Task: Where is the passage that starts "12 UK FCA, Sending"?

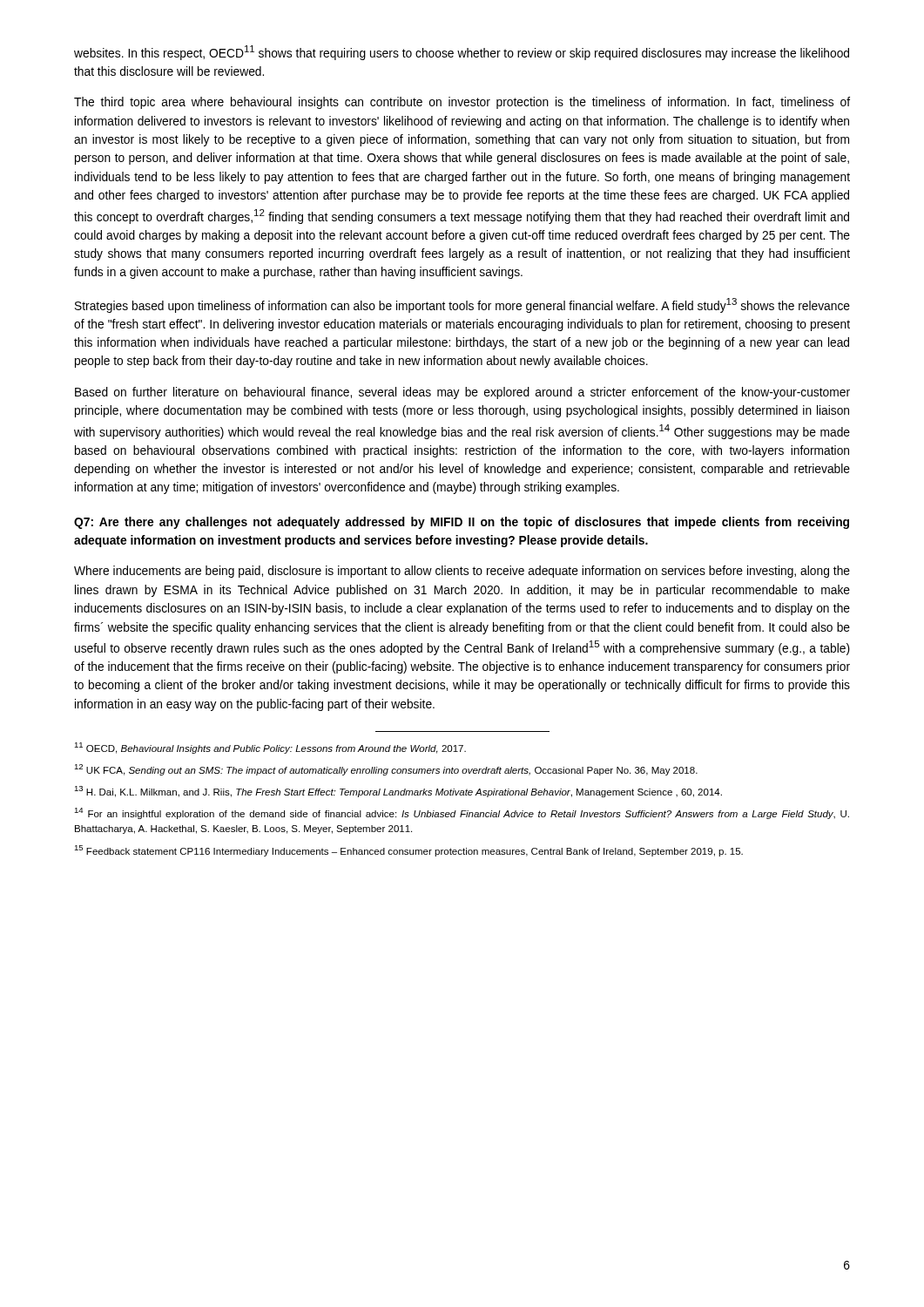Action: pyautogui.click(x=386, y=768)
